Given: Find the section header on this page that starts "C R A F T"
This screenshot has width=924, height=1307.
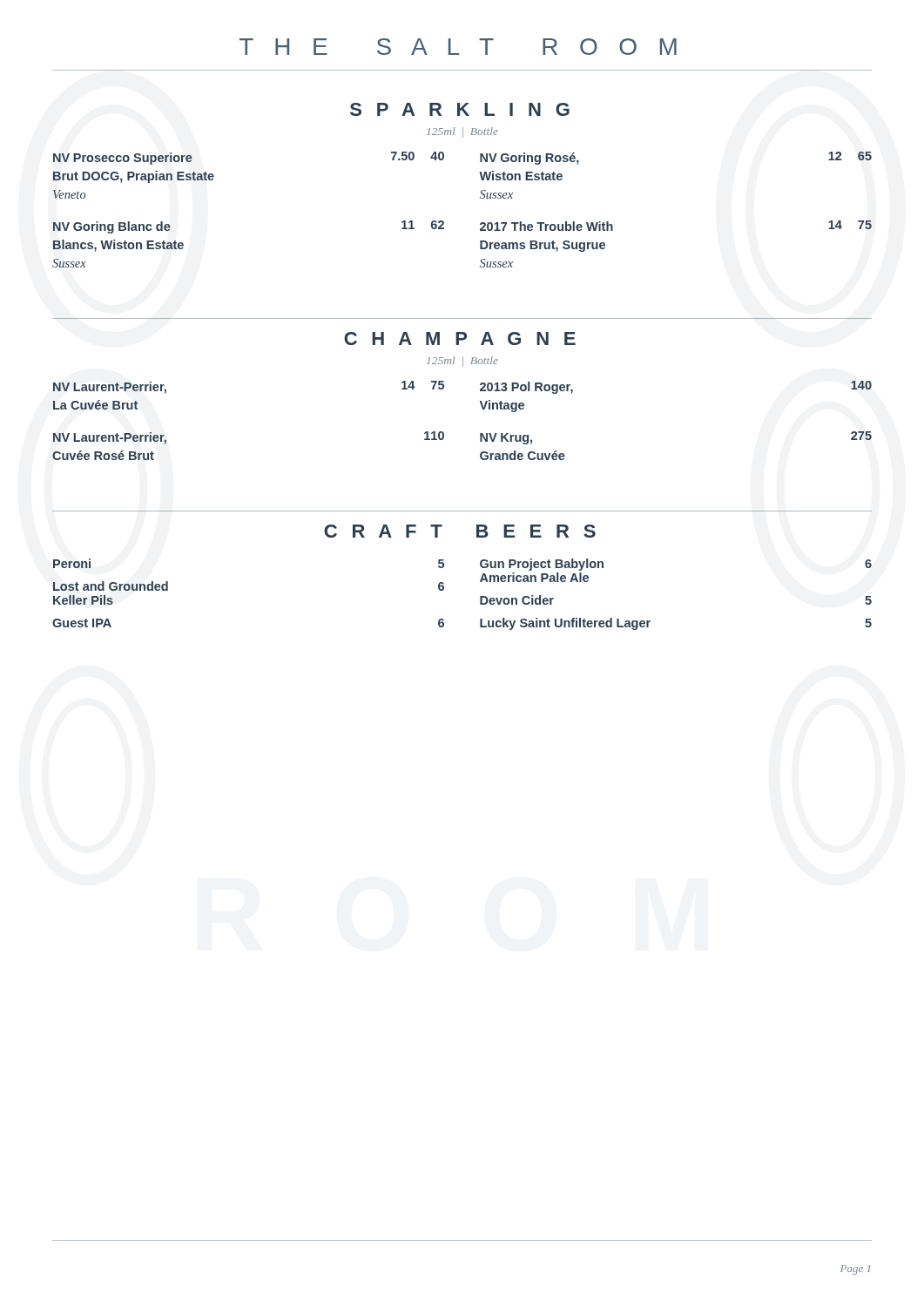Looking at the screenshot, I should click(x=327, y=531).
